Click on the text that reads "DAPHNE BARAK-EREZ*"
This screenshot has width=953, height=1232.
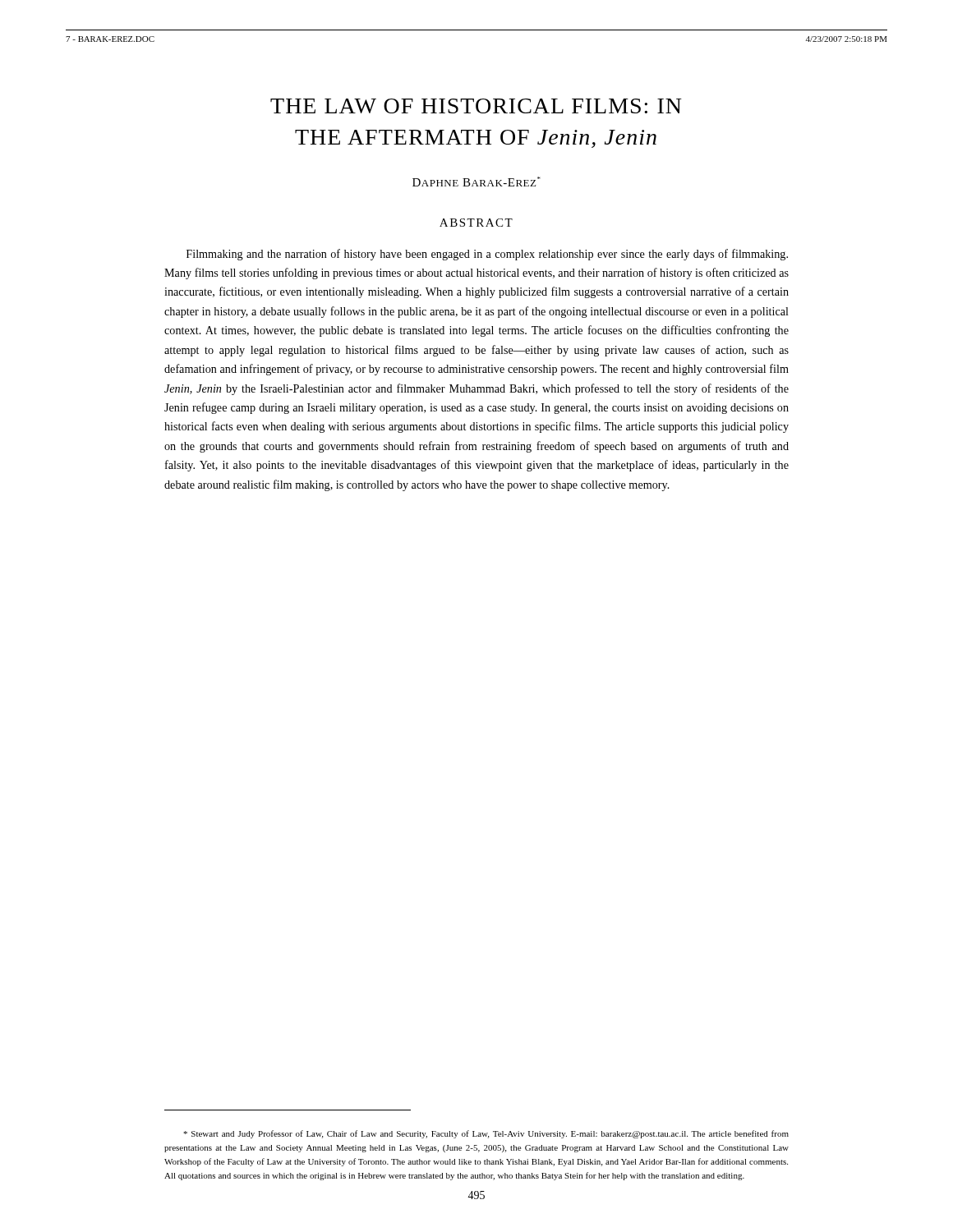[x=476, y=182]
